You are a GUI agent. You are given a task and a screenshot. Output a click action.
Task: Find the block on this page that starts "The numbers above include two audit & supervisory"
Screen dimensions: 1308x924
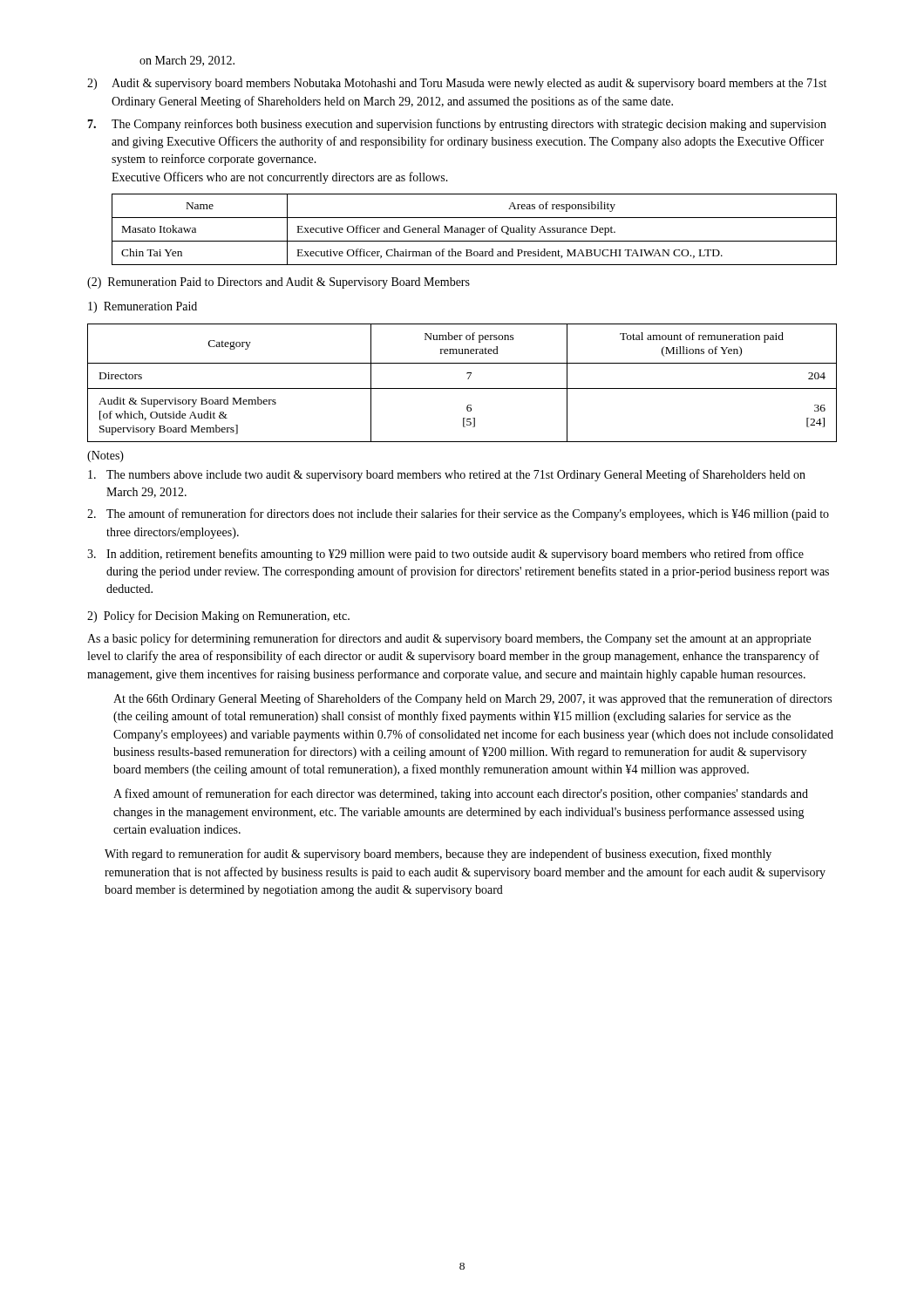click(462, 484)
